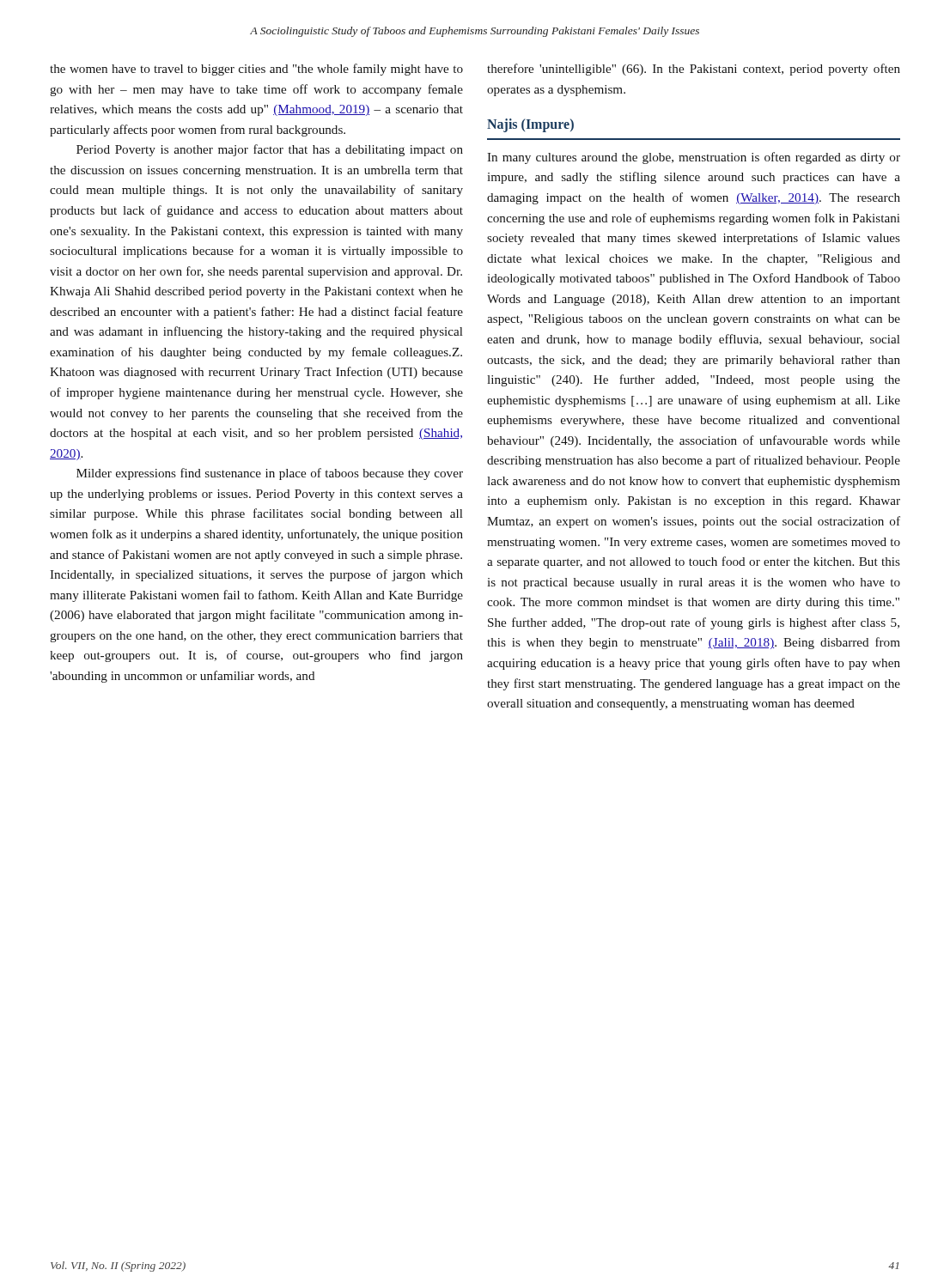Where does it say "Najis (Impure)"?
The height and width of the screenshot is (1288, 950).
[694, 127]
